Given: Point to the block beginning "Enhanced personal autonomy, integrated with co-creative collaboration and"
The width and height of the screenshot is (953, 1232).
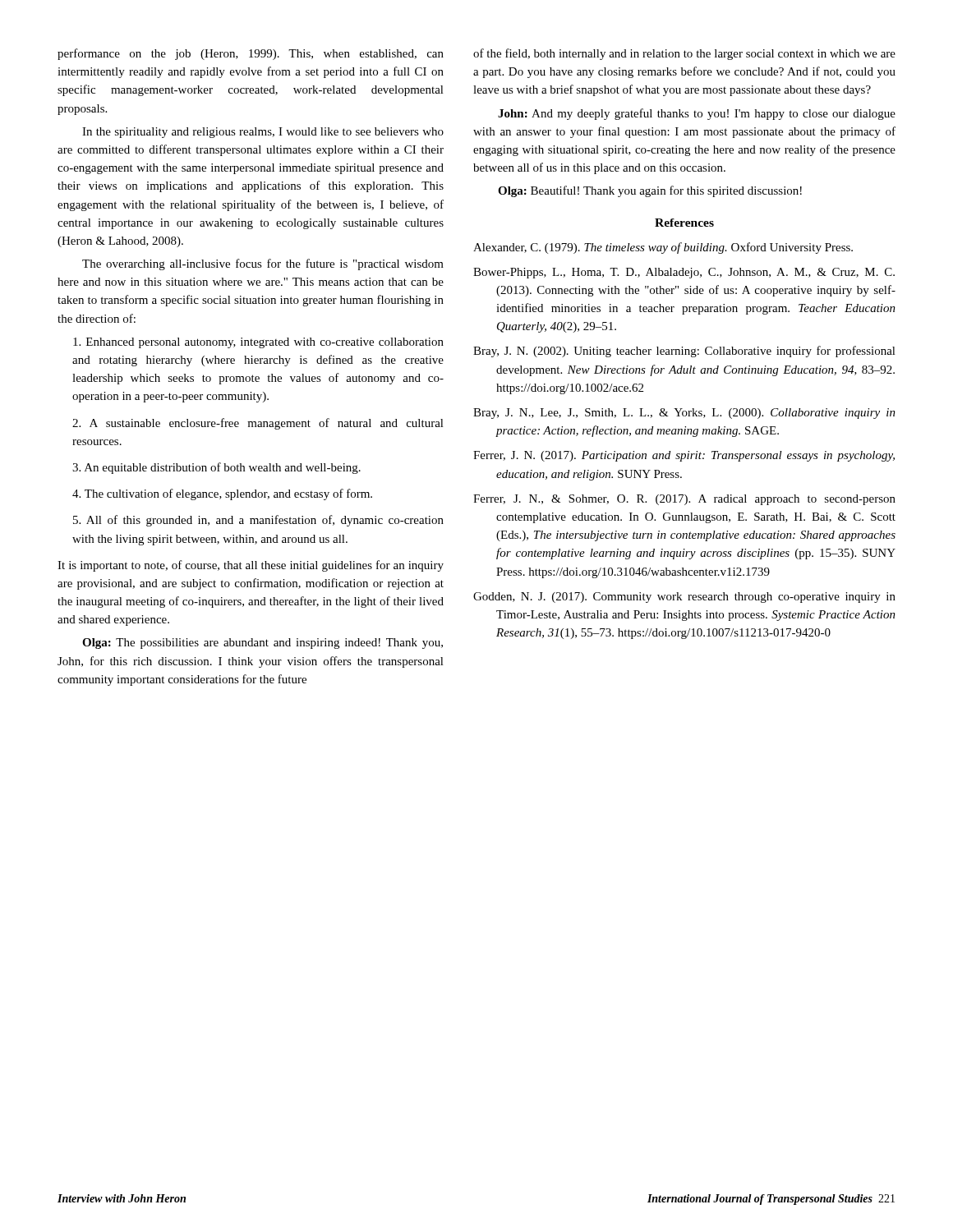Looking at the screenshot, I should (x=258, y=369).
